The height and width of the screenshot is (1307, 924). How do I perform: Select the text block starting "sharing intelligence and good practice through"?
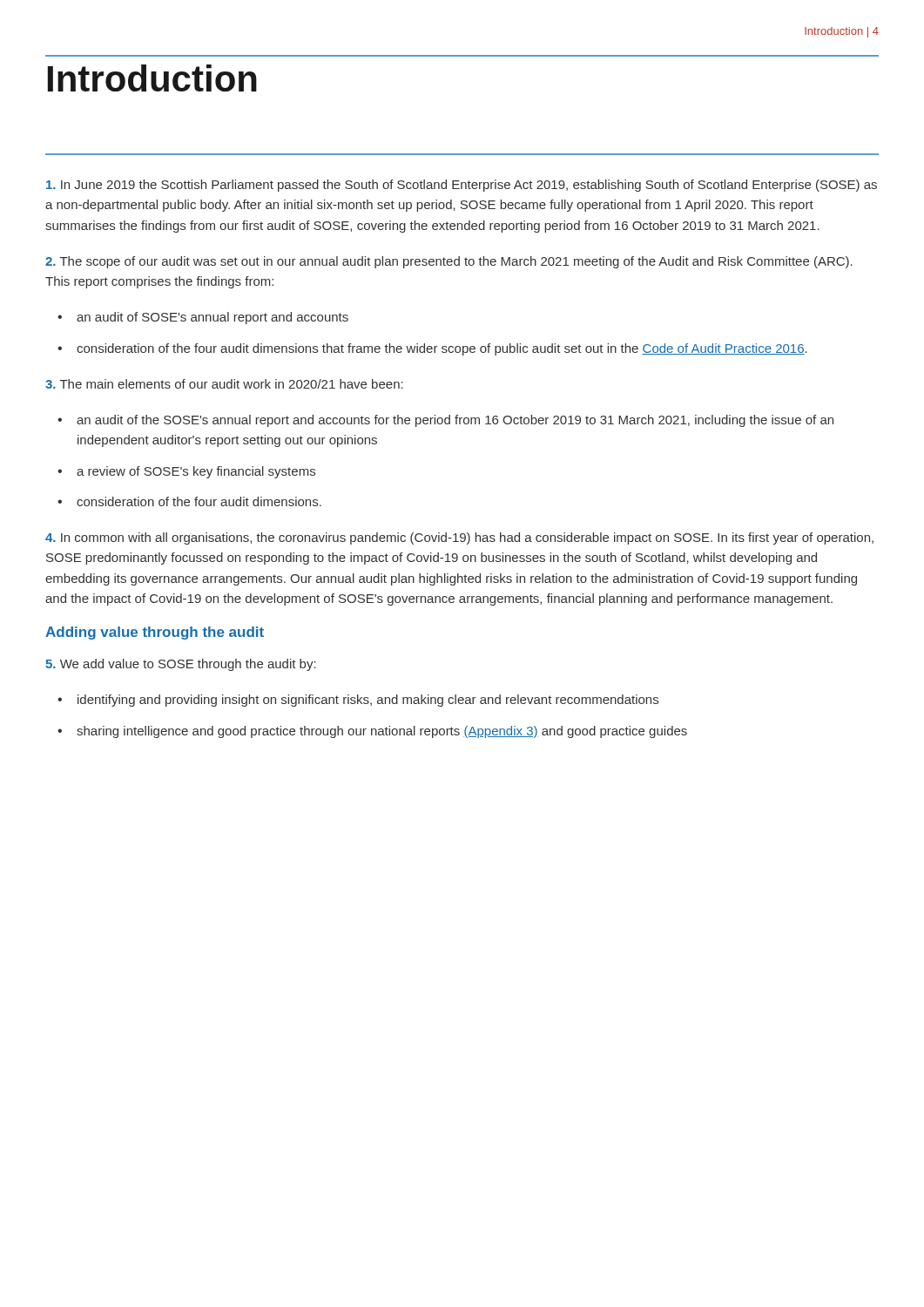[382, 730]
